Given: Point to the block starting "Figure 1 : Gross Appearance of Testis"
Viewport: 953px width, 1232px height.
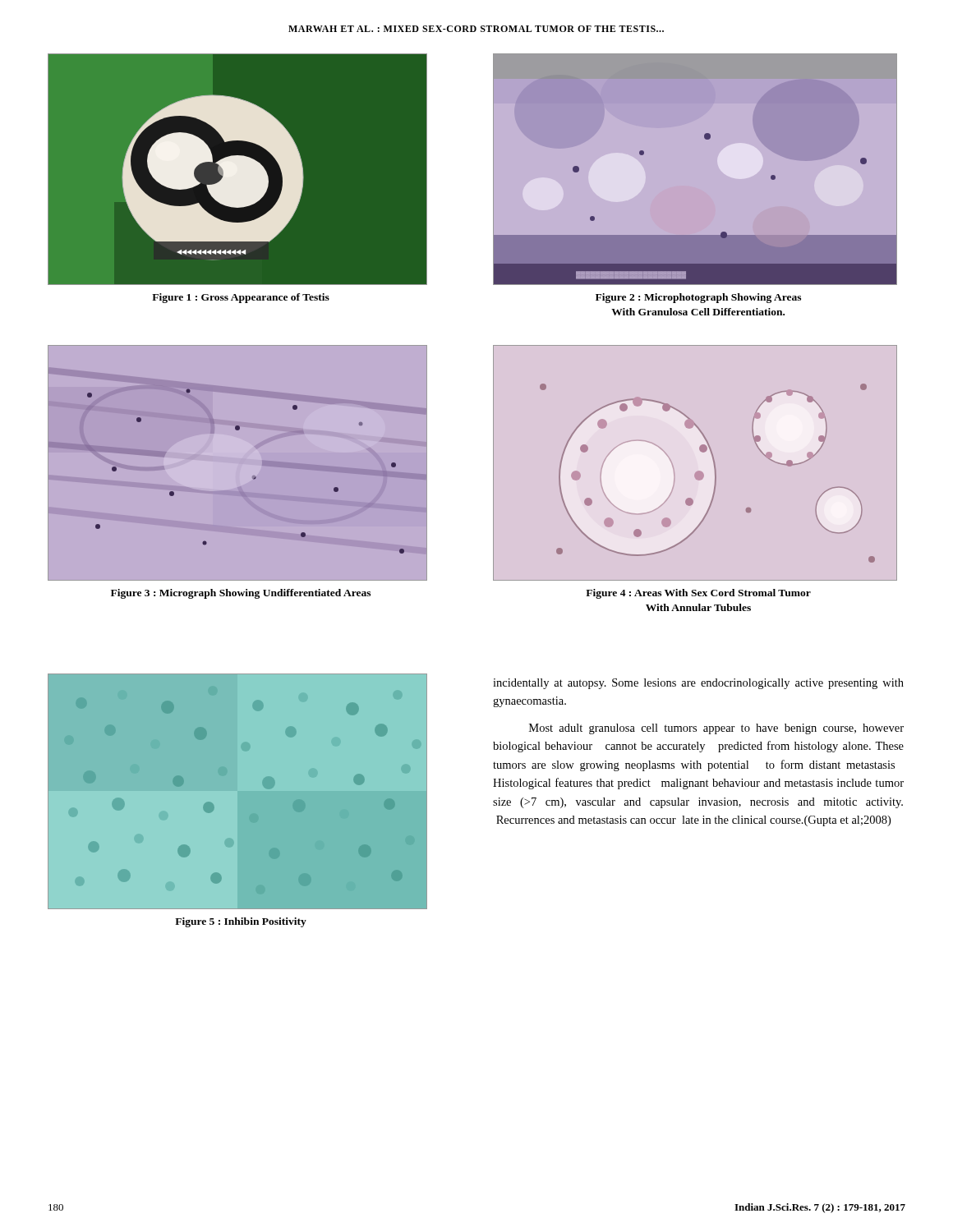Looking at the screenshot, I should coord(241,297).
